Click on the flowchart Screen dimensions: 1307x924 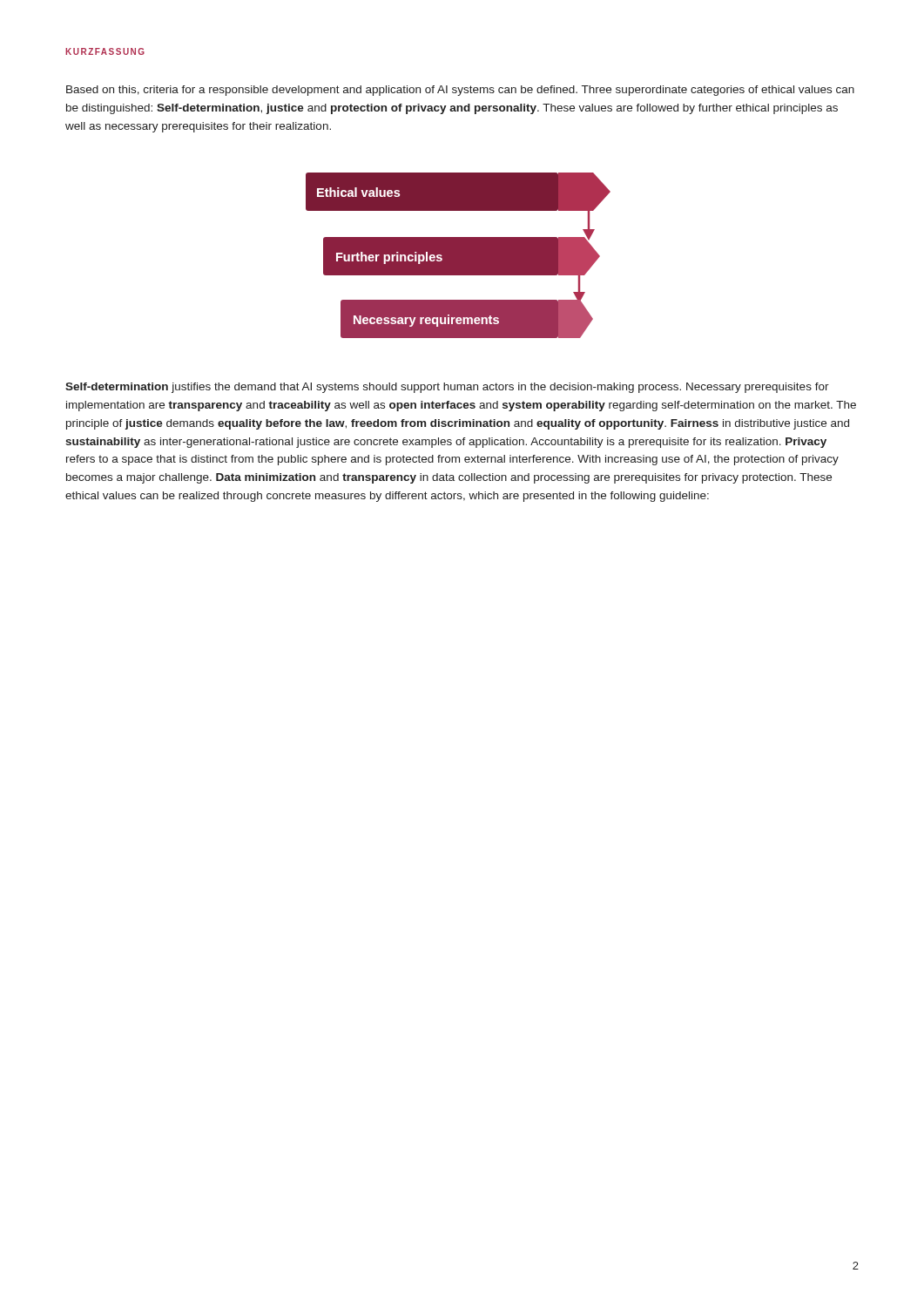pyautogui.click(x=462, y=255)
